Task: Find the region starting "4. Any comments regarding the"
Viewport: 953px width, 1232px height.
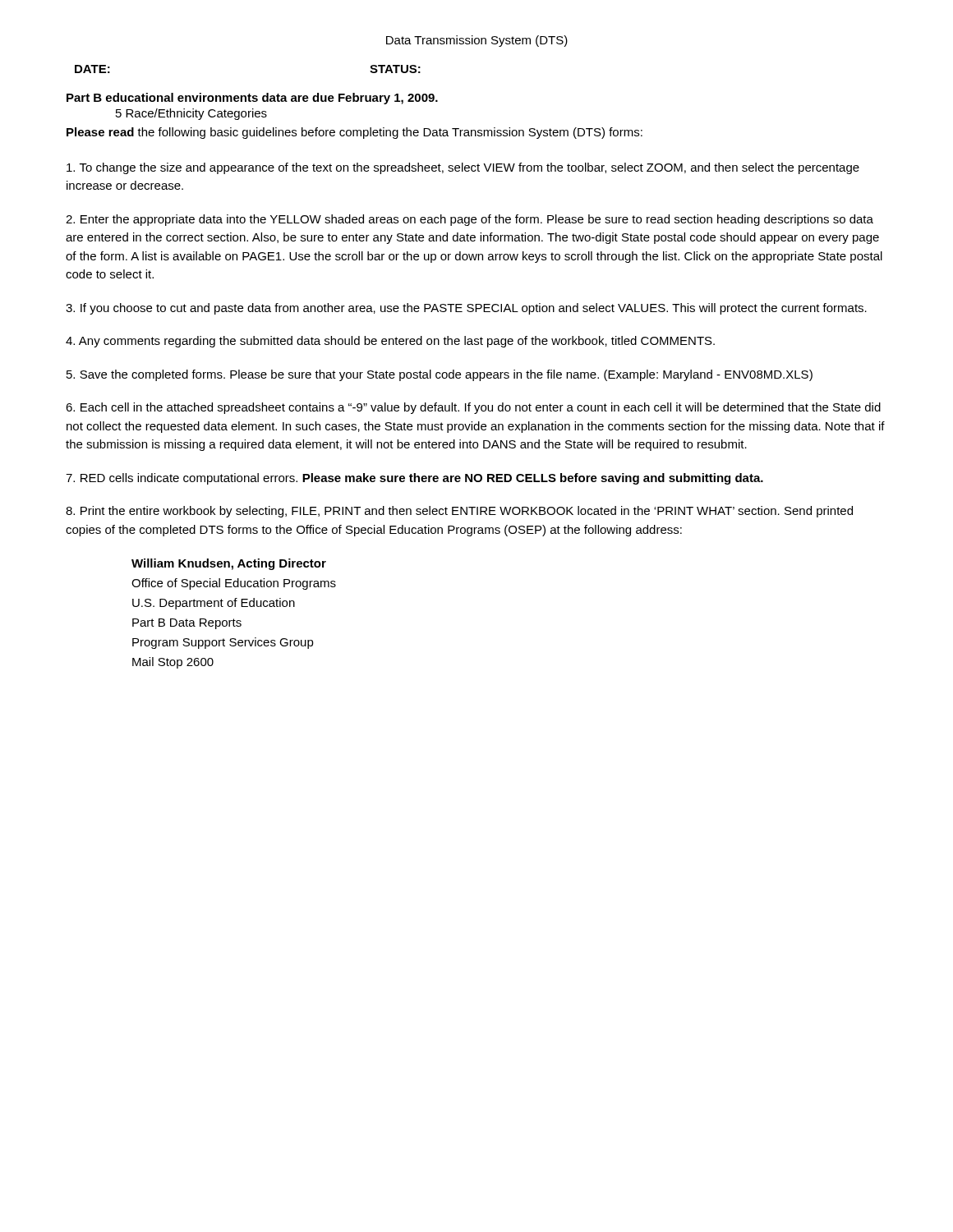Action: 391,340
